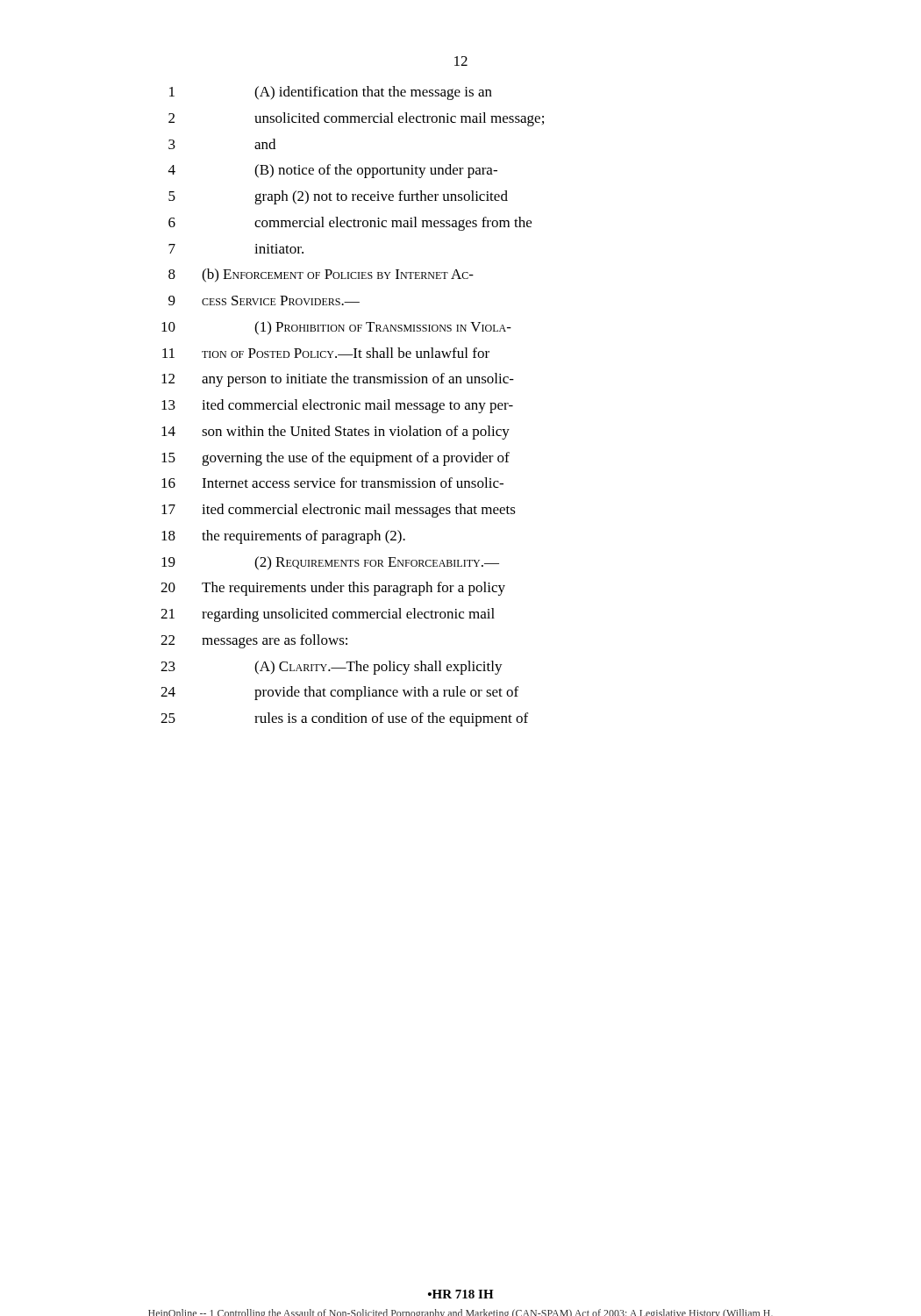Image resolution: width=921 pixels, height=1316 pixels.
Task: Locate the list item that reads "8 (b) Enforcement of Policies by Internet"
Action: (321, 275)
